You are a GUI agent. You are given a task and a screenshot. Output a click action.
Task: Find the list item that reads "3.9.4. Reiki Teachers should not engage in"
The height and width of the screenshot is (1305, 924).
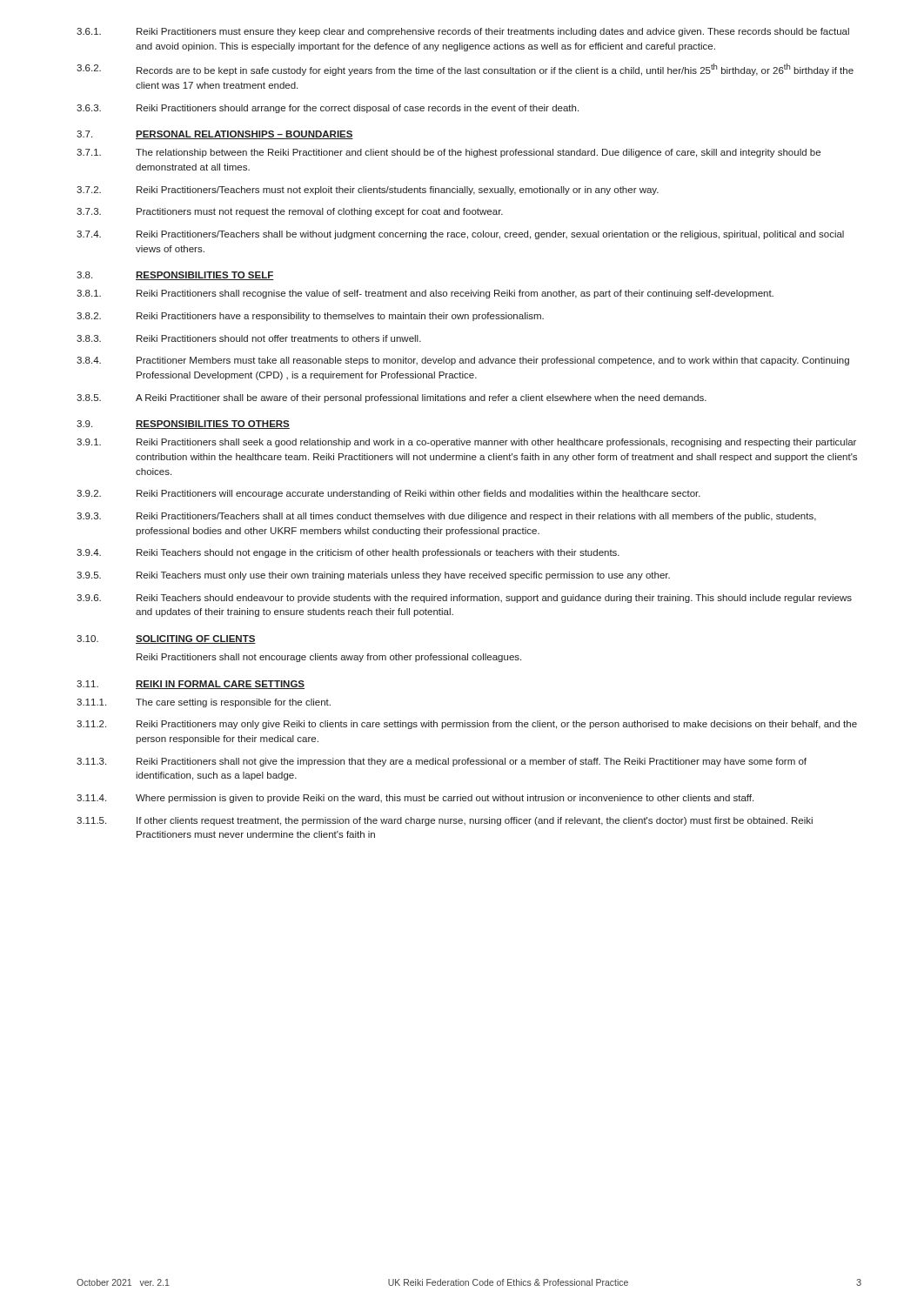pyautogui.click(x=469, y=553)
